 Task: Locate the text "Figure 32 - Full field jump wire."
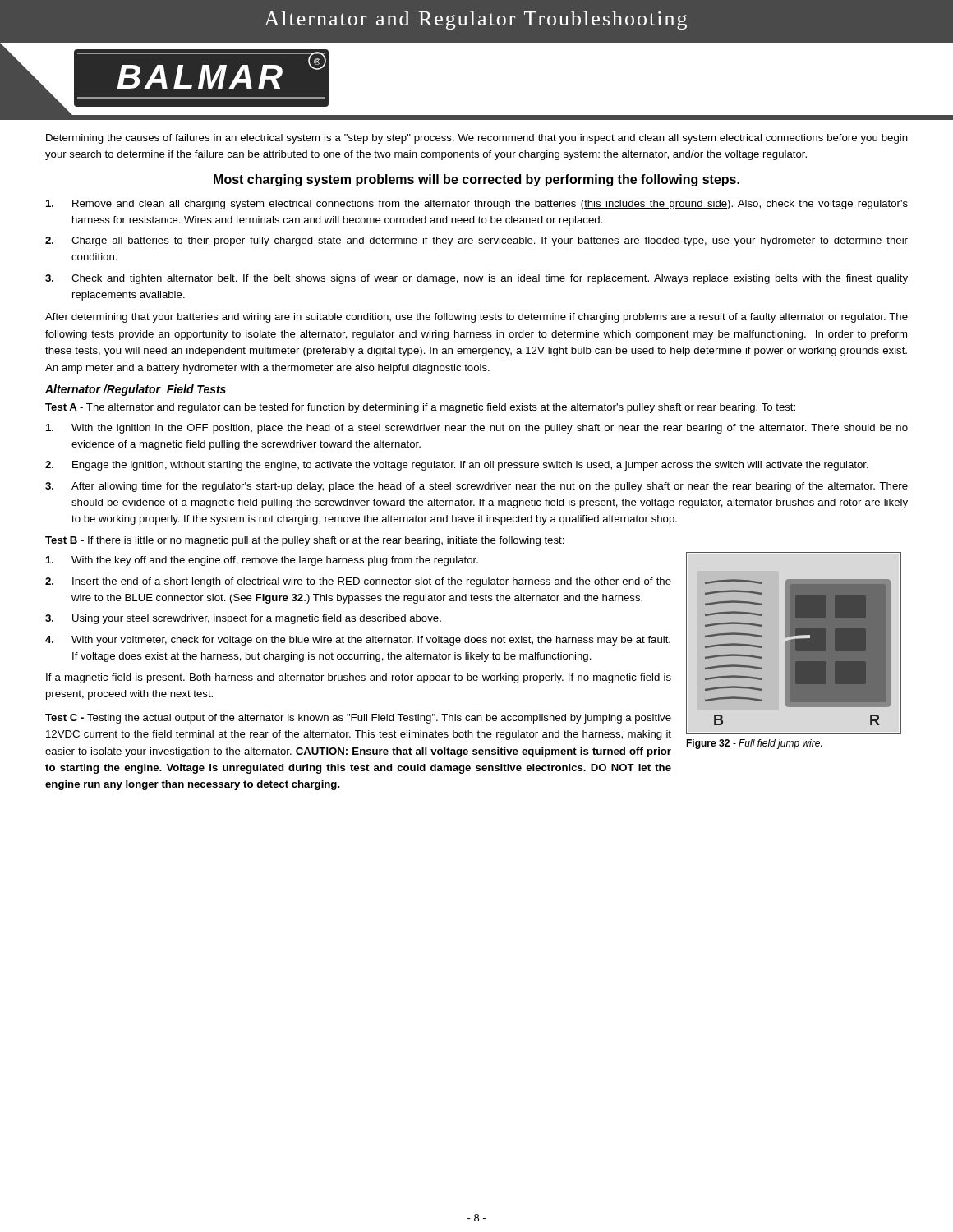click(x=754, y=743)
